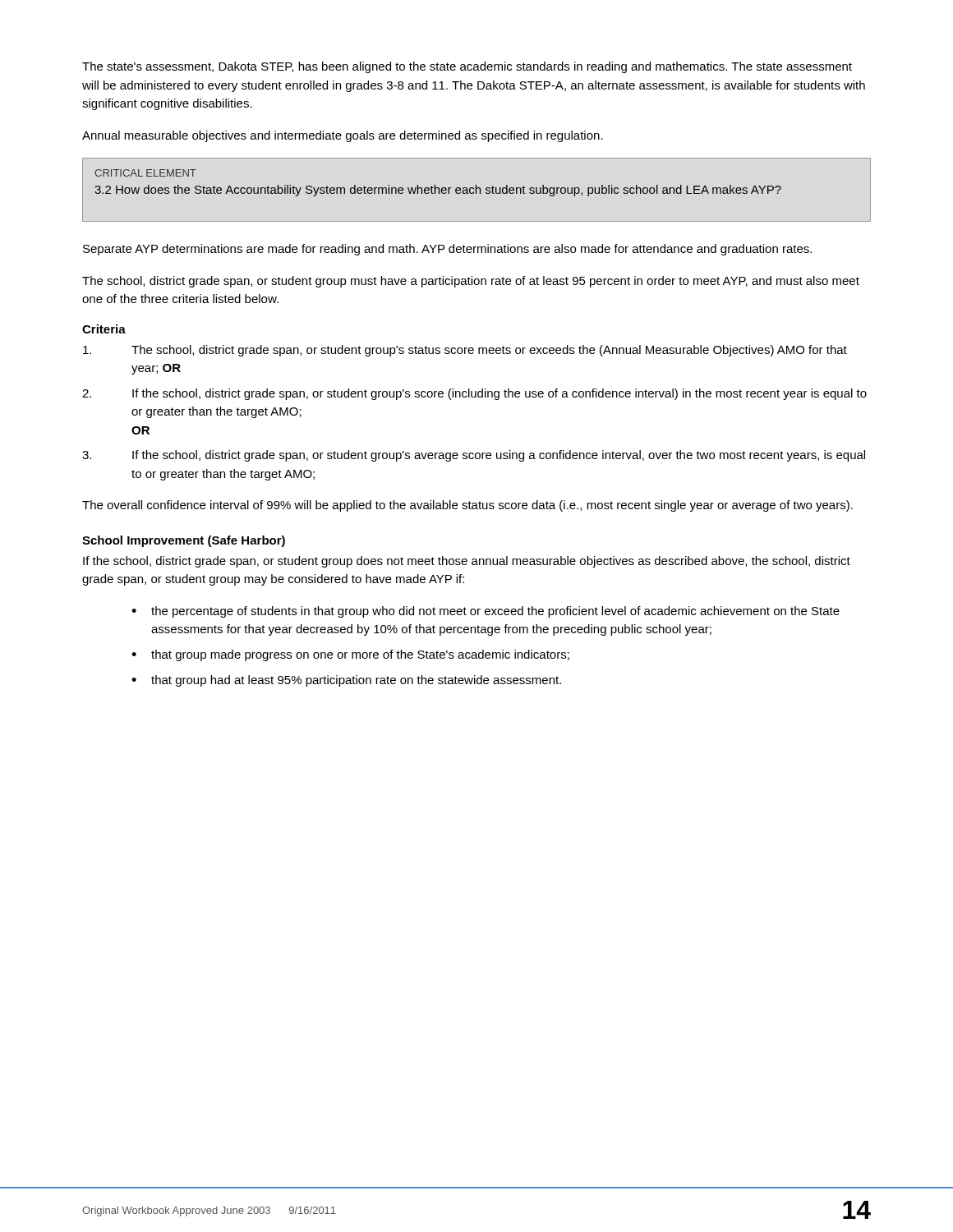Image resolution: width=953 pixels, height=1232 pixels.
Task: Locate the text starting "If the school, district grade span,"
Action: click(x=476, y=570)
